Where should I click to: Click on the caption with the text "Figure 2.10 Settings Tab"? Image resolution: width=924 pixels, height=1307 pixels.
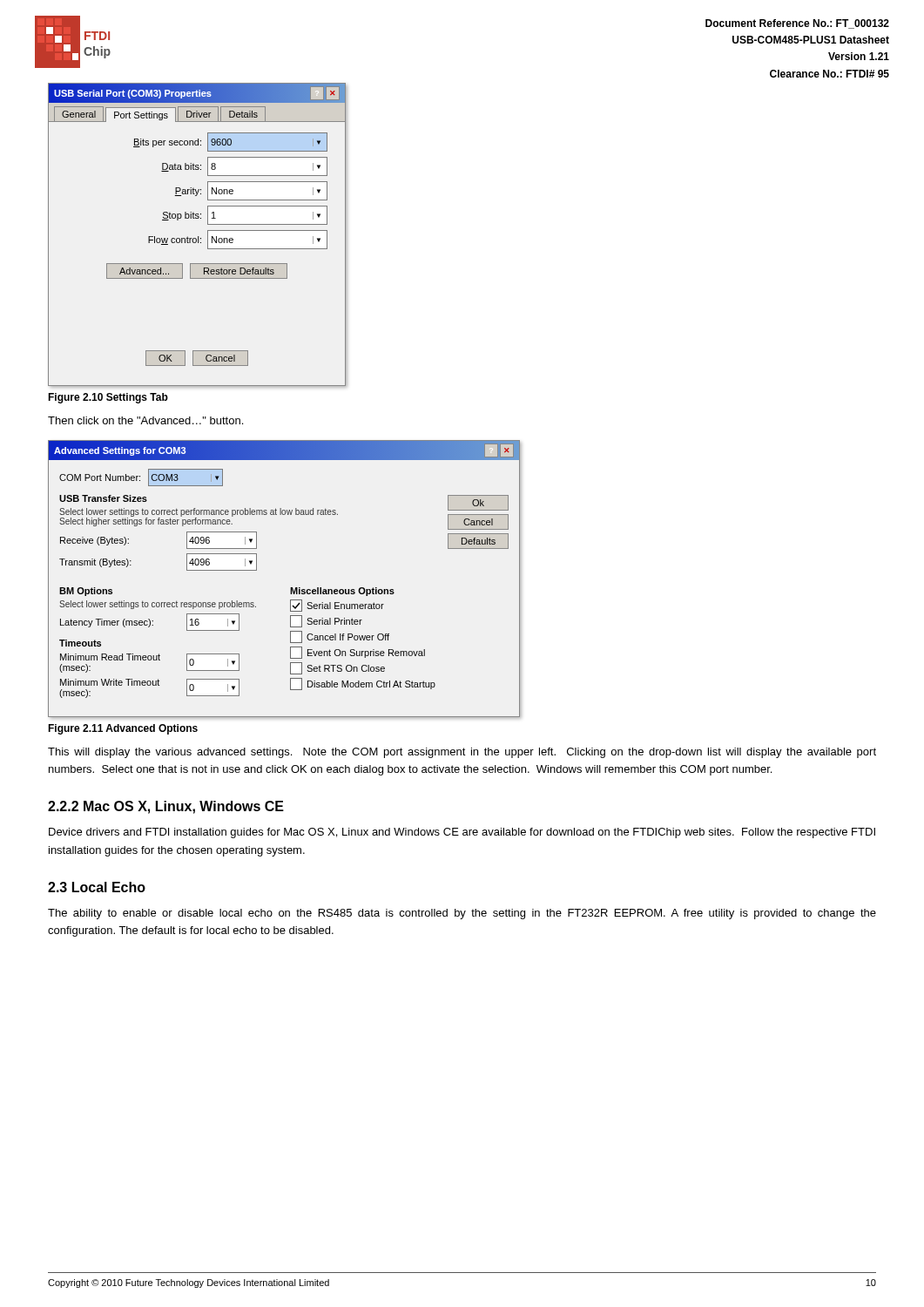pos(108,397)
